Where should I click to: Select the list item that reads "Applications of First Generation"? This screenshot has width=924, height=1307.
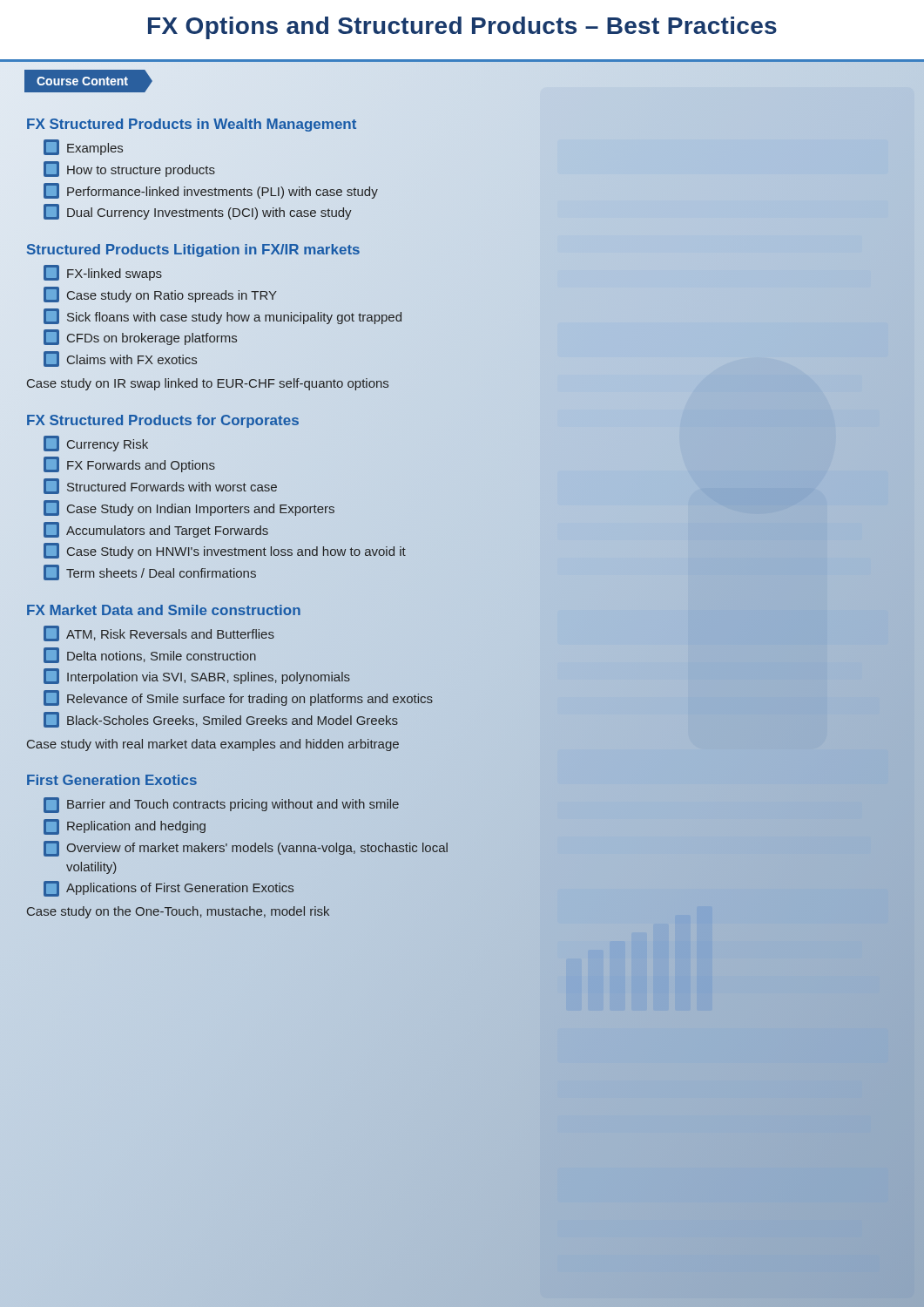tap(169, 888)
